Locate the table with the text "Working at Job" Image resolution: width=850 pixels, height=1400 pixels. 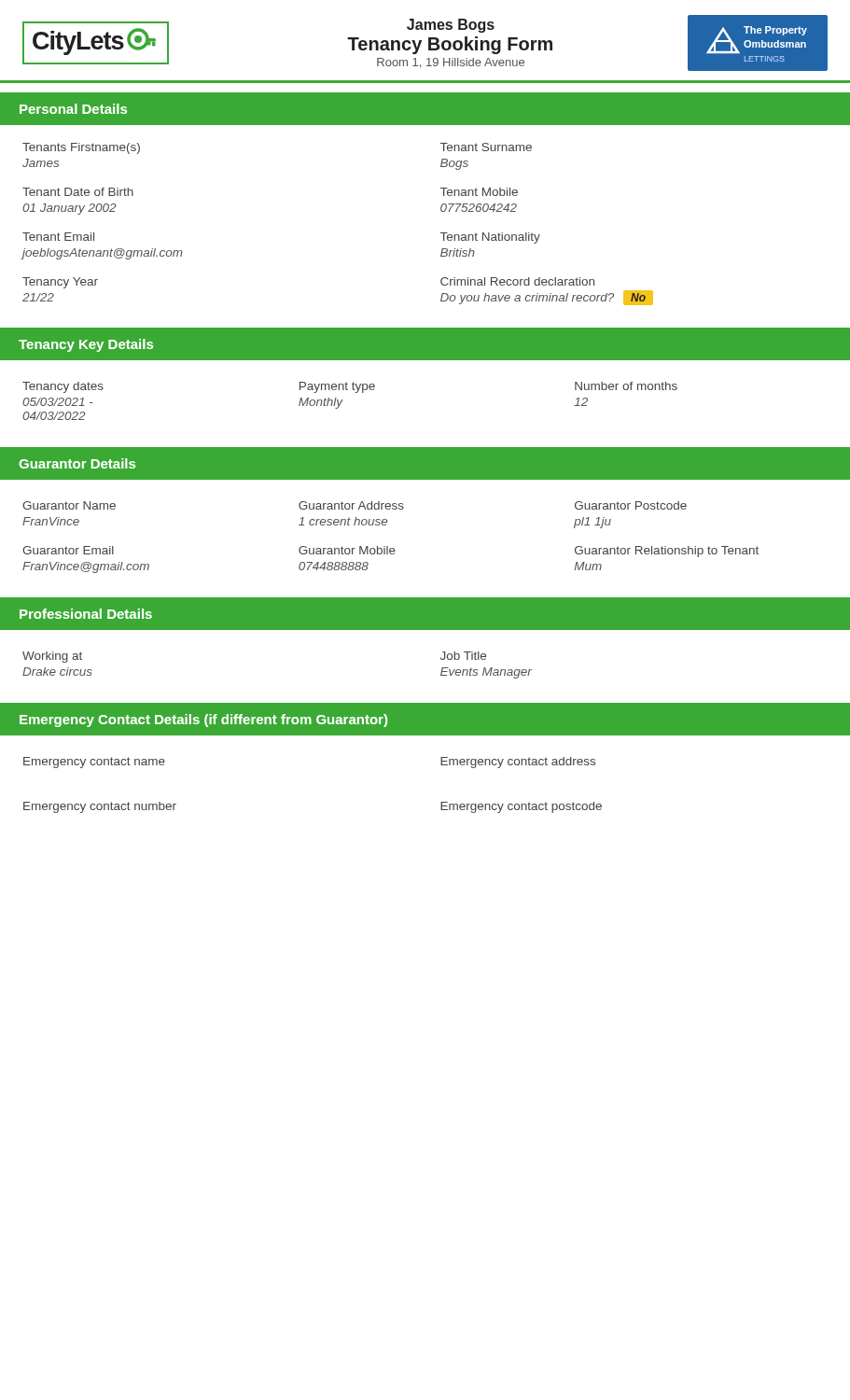coord(425,665)
